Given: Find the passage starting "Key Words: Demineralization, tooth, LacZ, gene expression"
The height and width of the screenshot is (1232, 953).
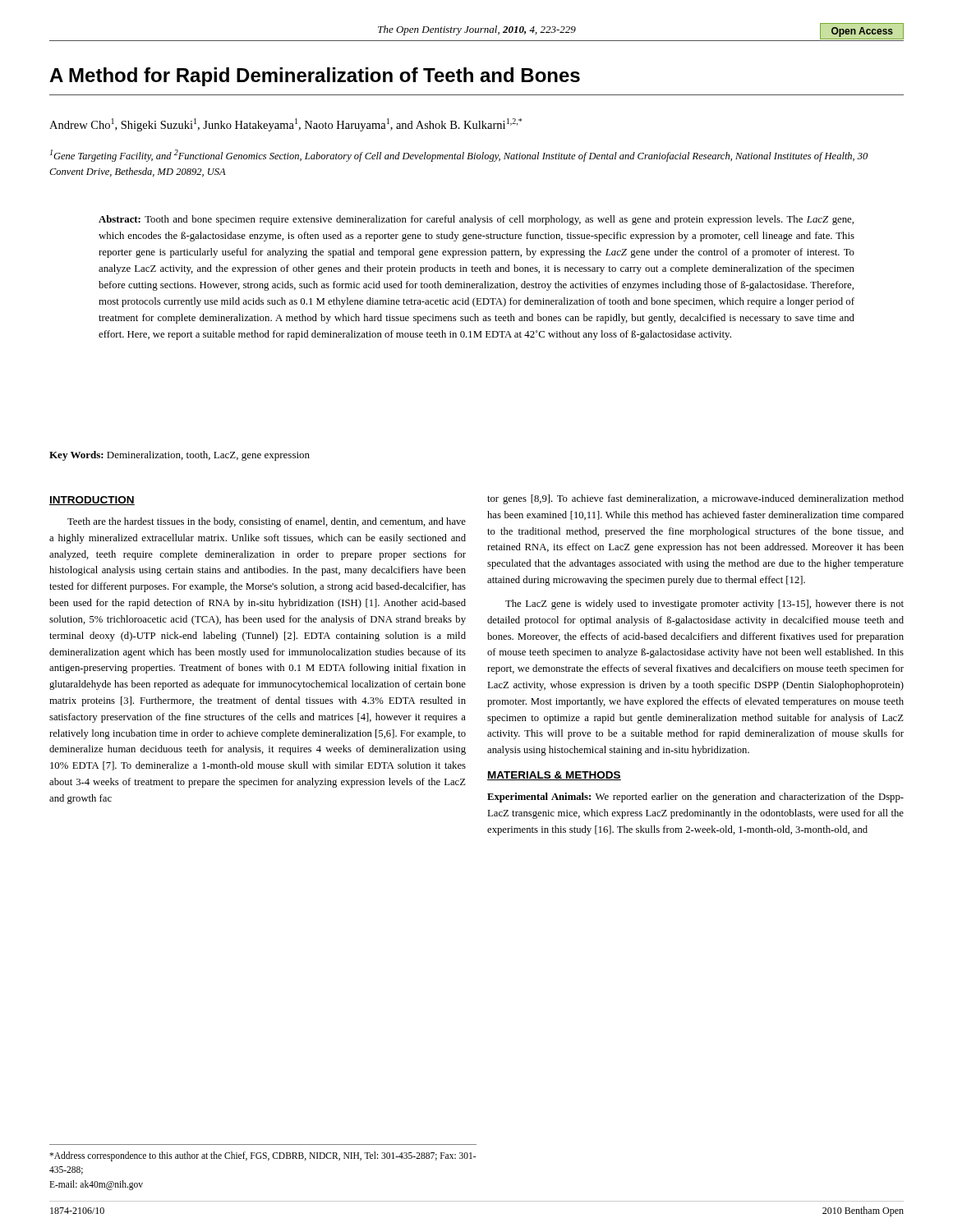Looking at the screenshot, I should coord(180,455).
